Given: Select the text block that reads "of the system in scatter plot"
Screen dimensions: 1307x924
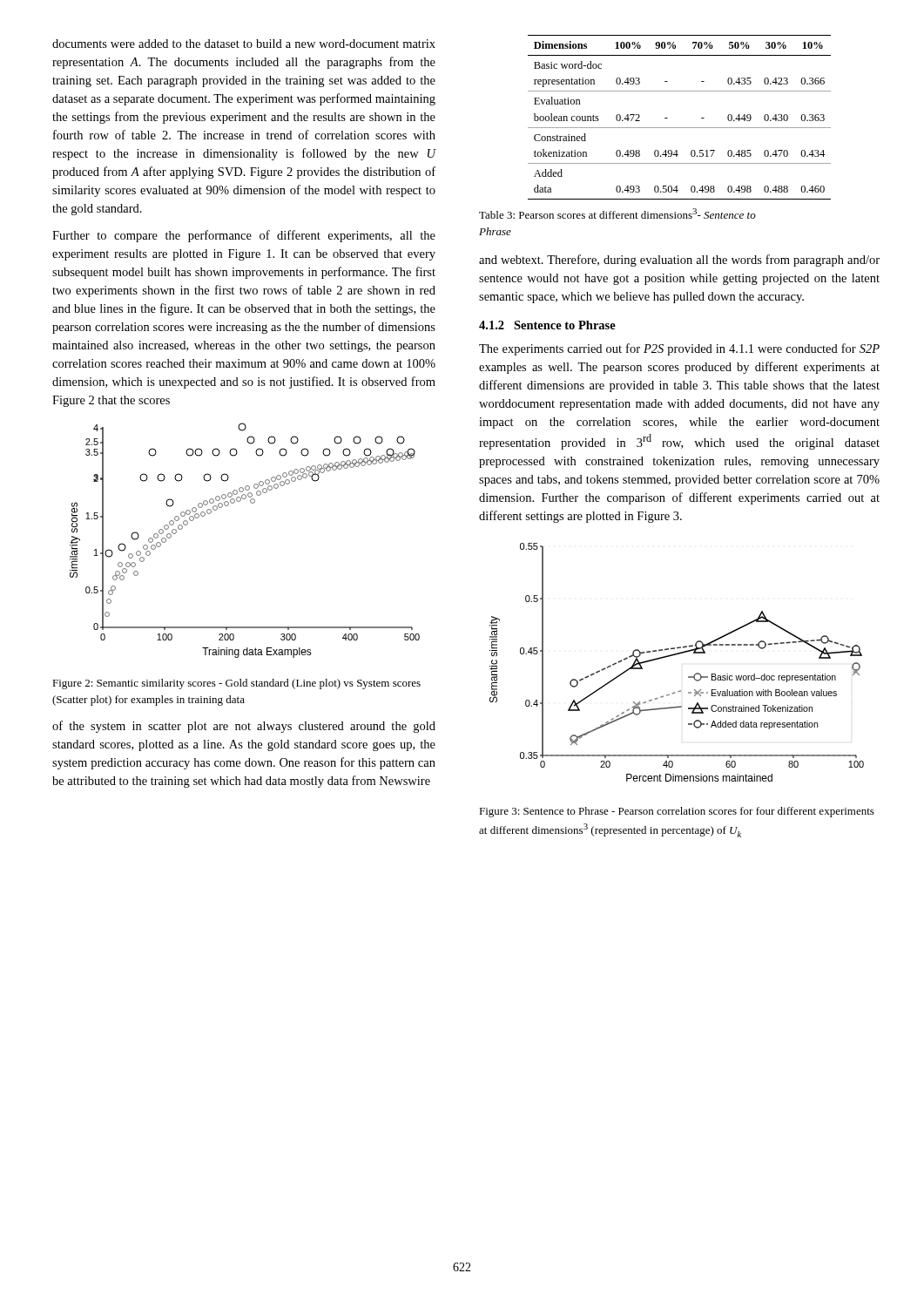Looking at the screenshot, I should pos(244,754).
